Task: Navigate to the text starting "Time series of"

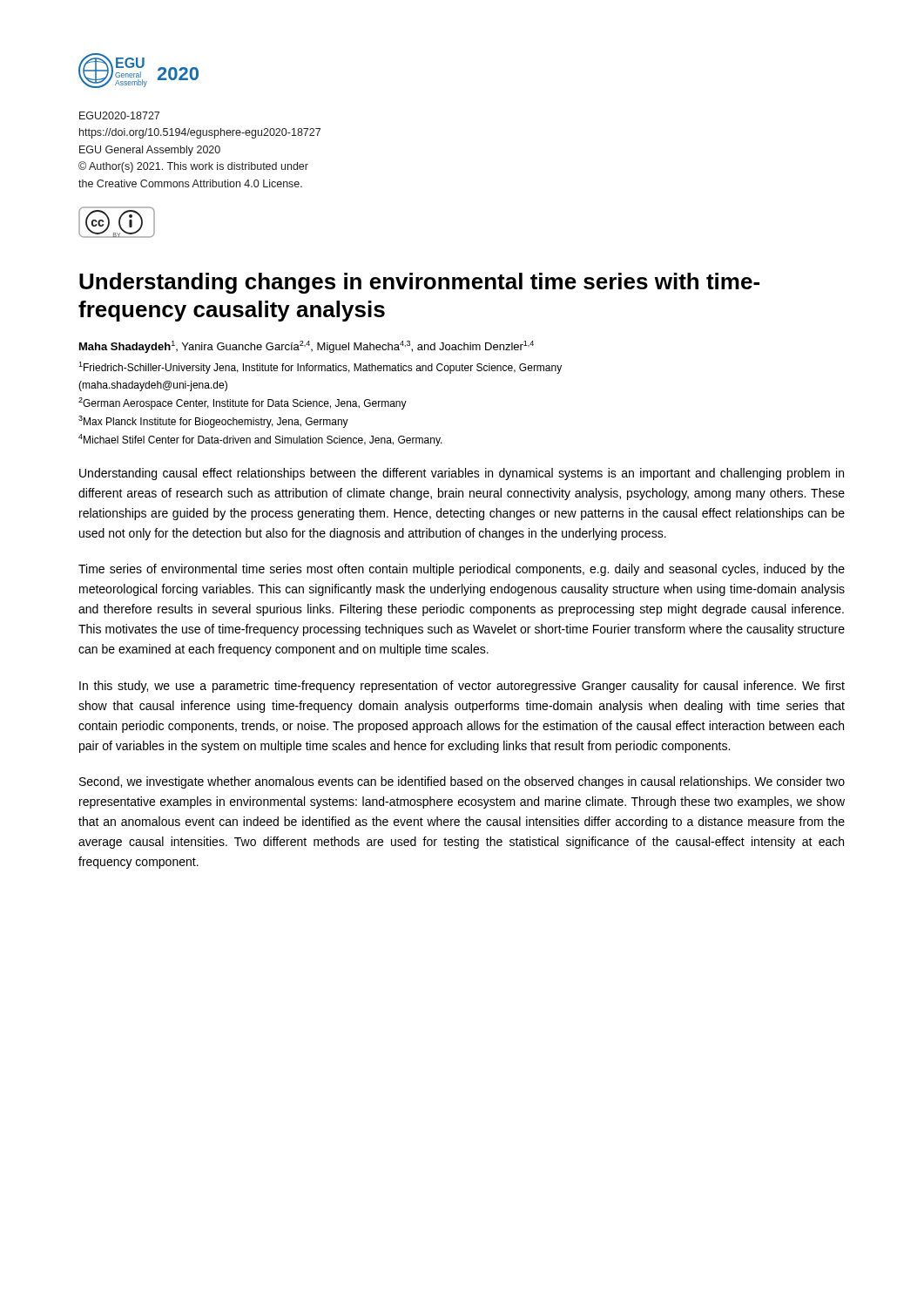Action: (462, 609)
